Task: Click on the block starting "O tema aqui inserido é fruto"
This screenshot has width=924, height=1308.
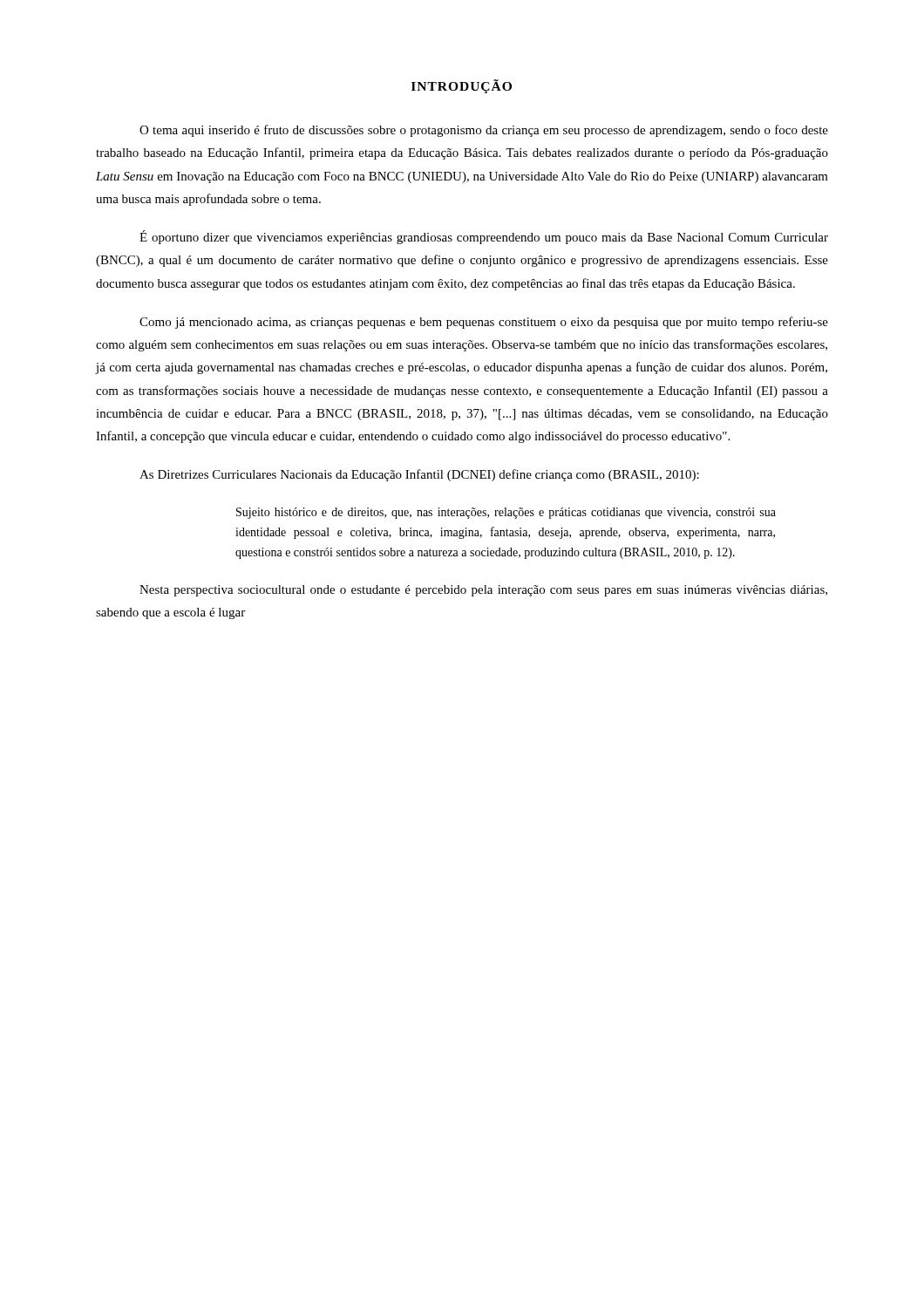Action: pyautogui.click(x=462, y=164)
